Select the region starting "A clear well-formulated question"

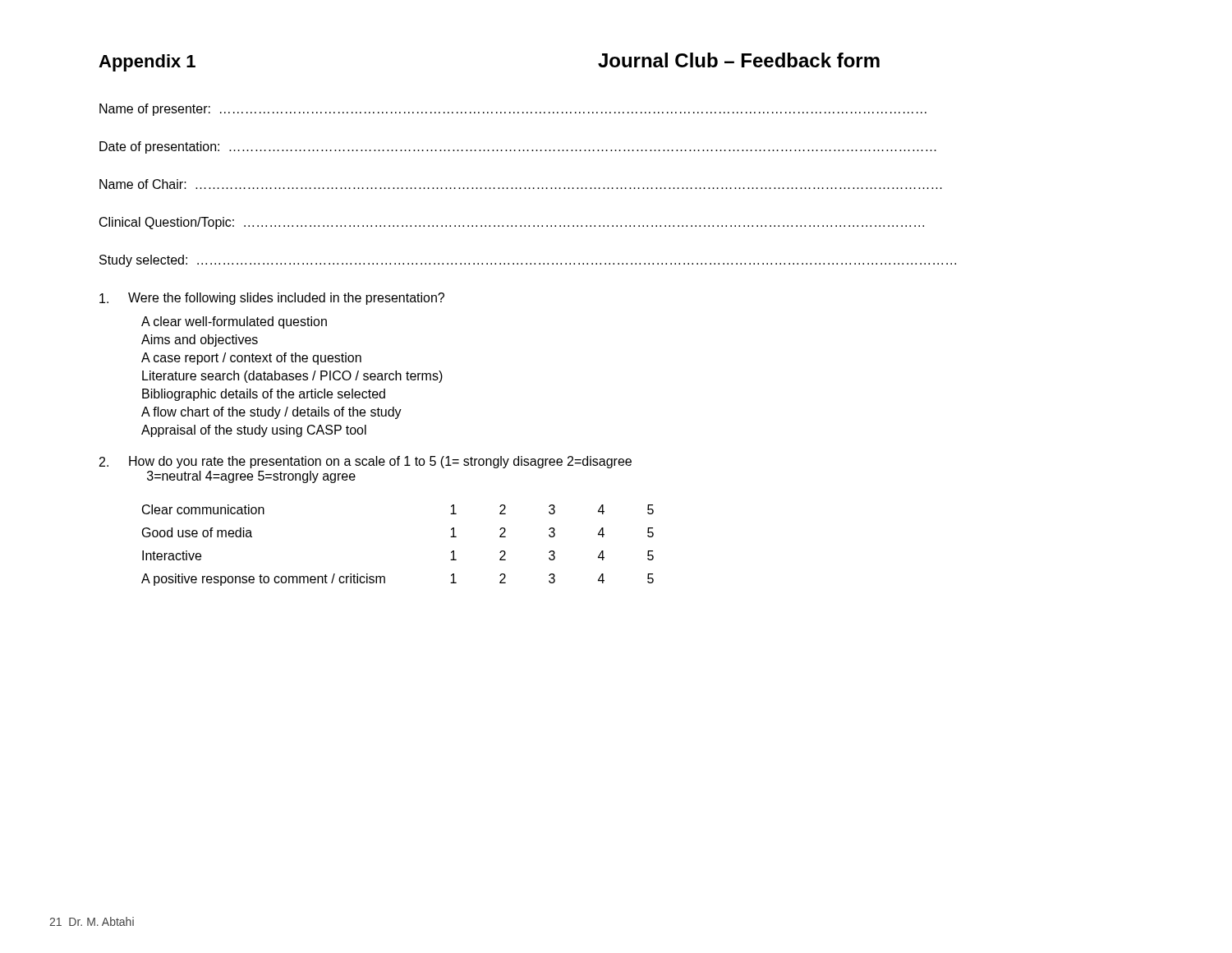tap(234, 322)
